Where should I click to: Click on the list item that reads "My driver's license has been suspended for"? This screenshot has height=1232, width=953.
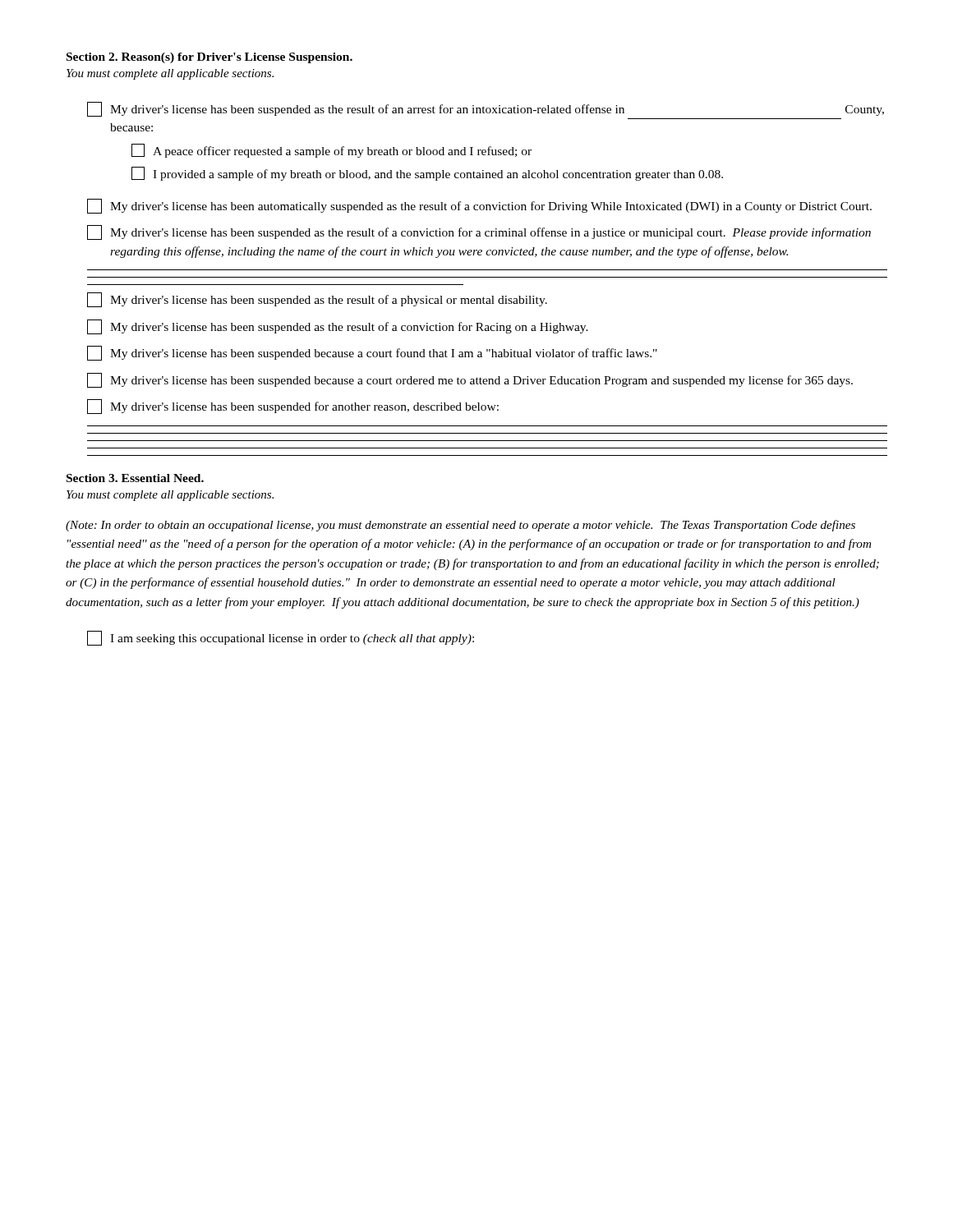pyautogui.click(x=487, y=407)
